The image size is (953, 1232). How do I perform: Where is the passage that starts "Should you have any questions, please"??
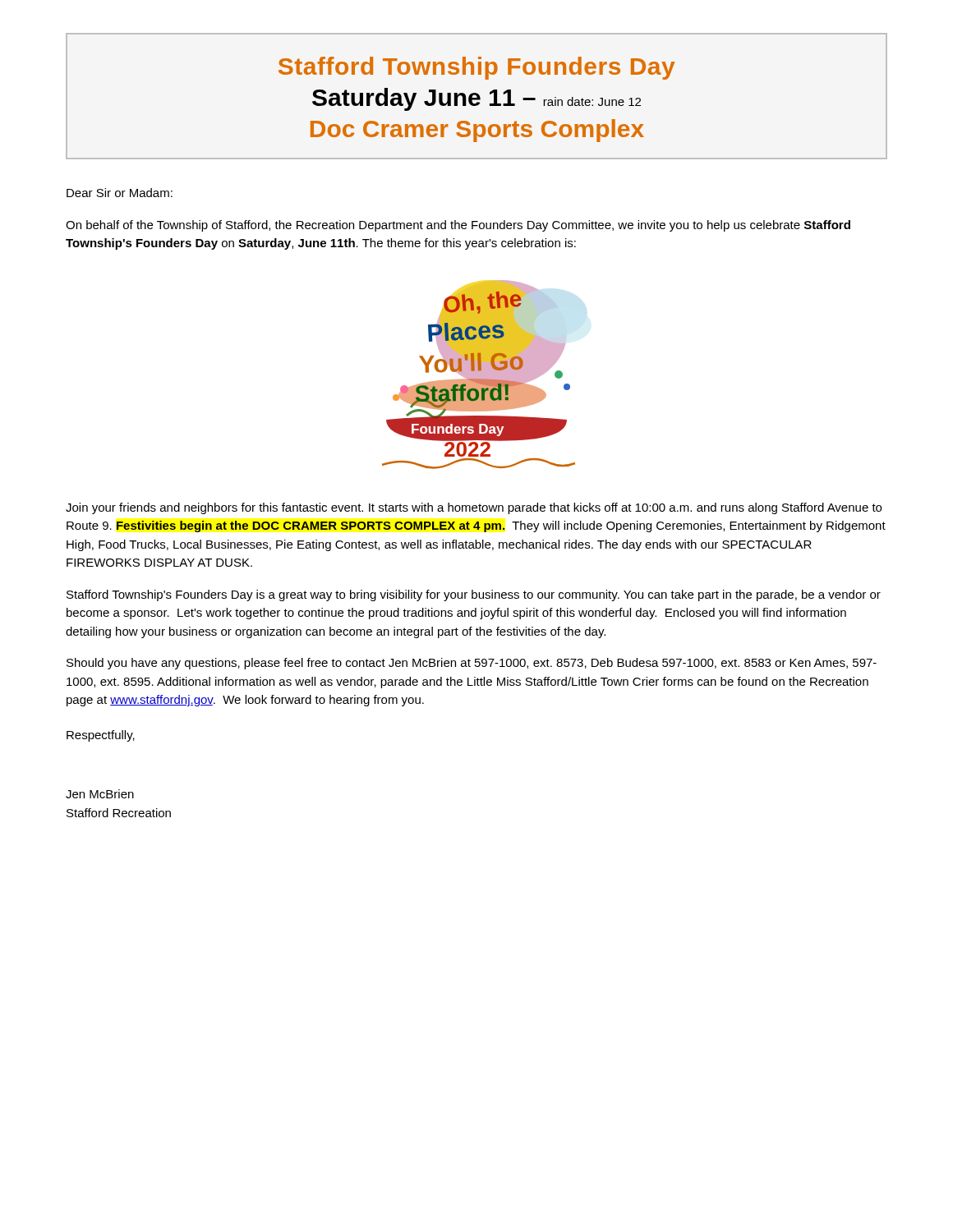pyautogui.click(x=471, y=681)
